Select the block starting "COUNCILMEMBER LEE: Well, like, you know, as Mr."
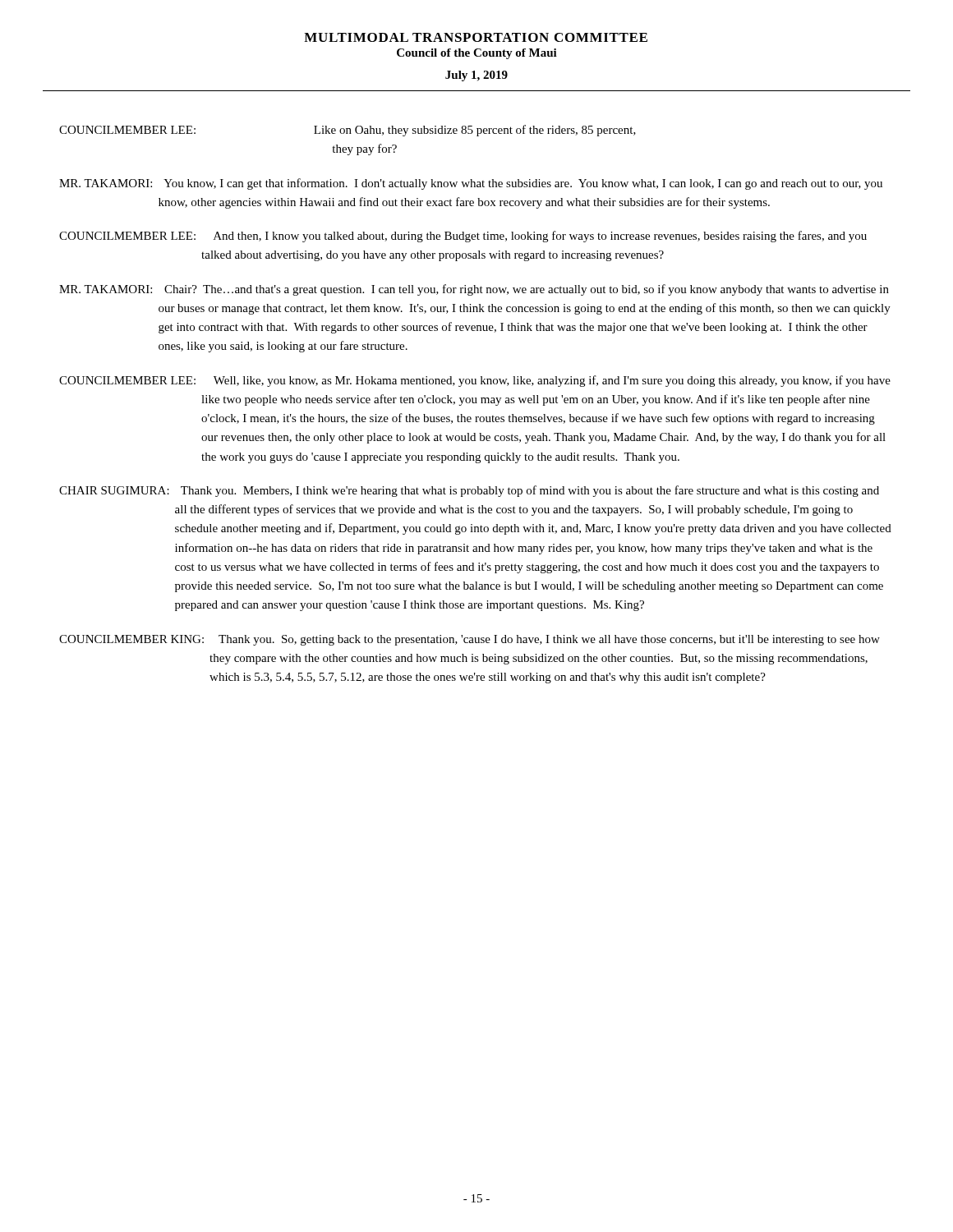This screenshot has height=1232, width=953. click(x=476, y=419)
